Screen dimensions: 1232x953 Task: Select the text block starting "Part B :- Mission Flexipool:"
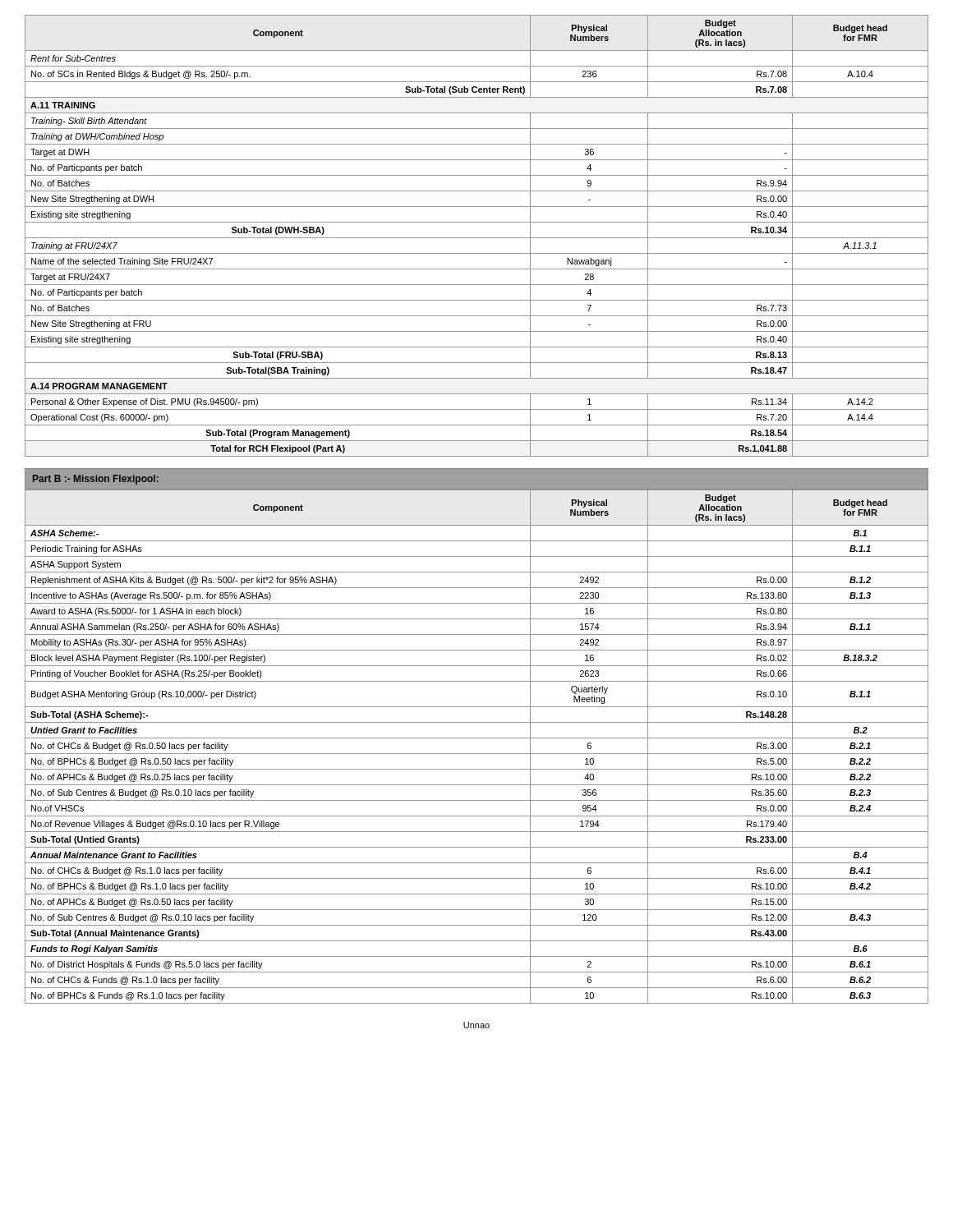click(96, 479)
